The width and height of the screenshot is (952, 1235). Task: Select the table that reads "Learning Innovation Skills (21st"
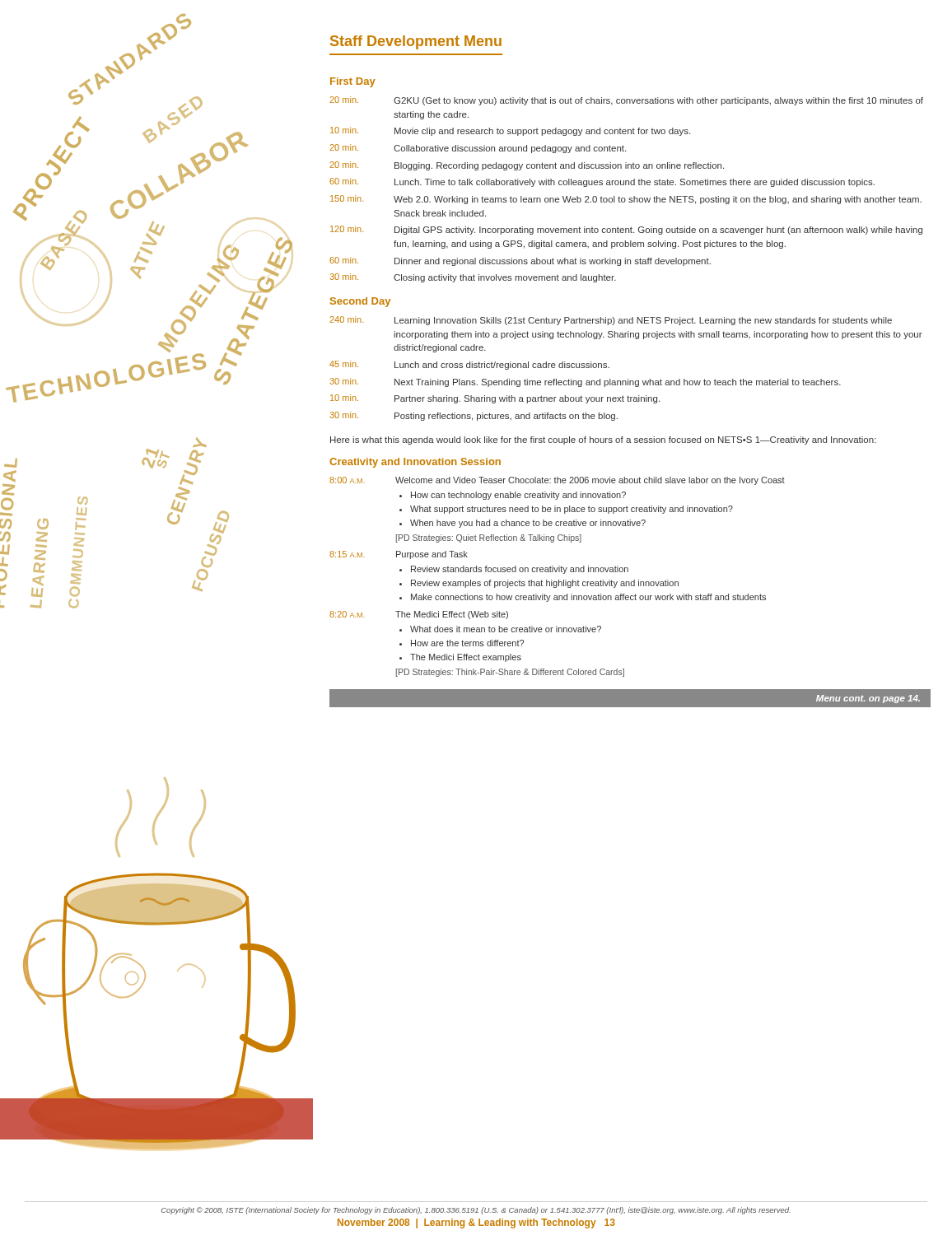point(630,368)
